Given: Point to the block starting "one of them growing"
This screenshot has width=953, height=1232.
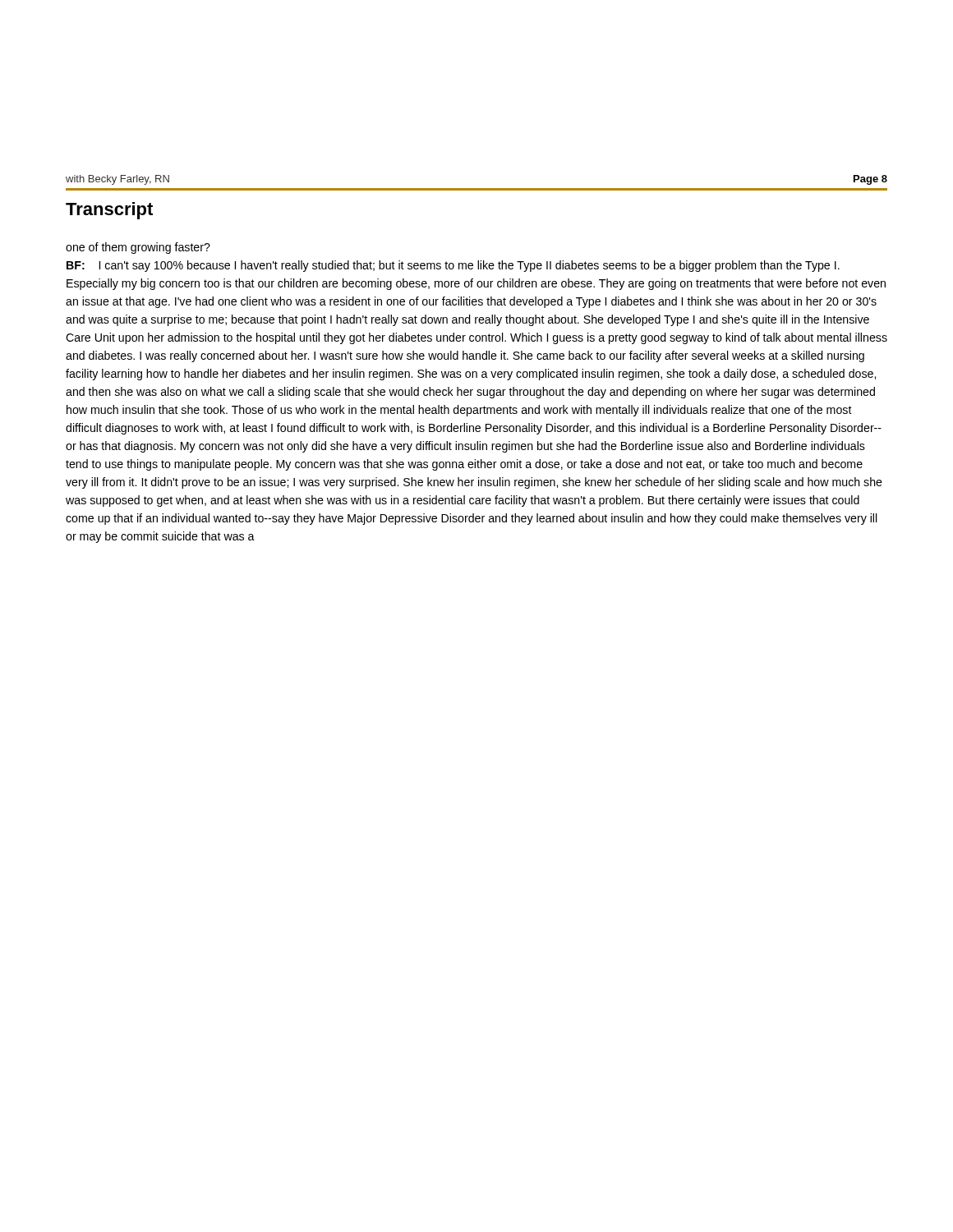Looking at the screenshot, I should [x=476, y=392].
